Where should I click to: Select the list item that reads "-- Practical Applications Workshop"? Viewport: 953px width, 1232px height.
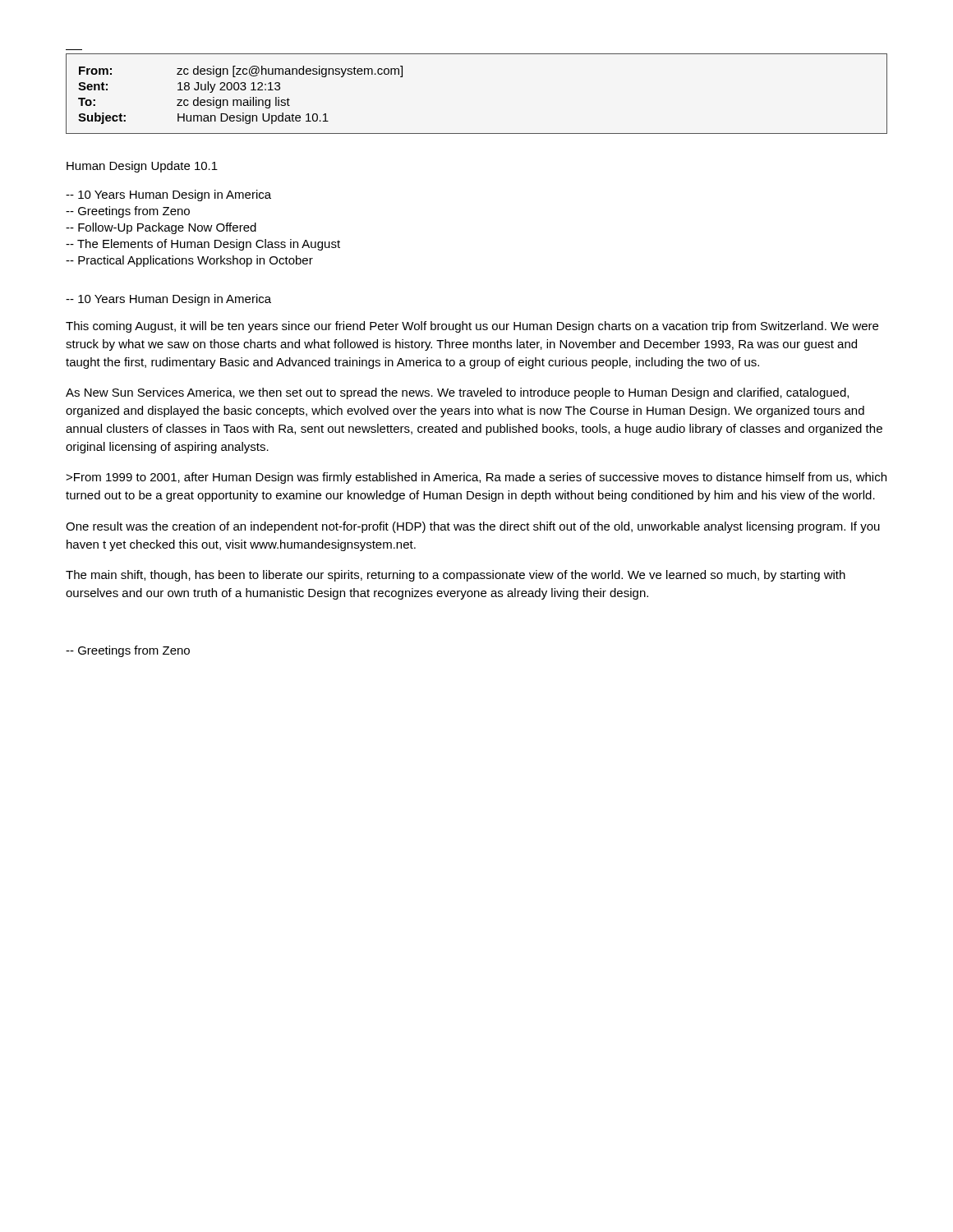(189, 260)
